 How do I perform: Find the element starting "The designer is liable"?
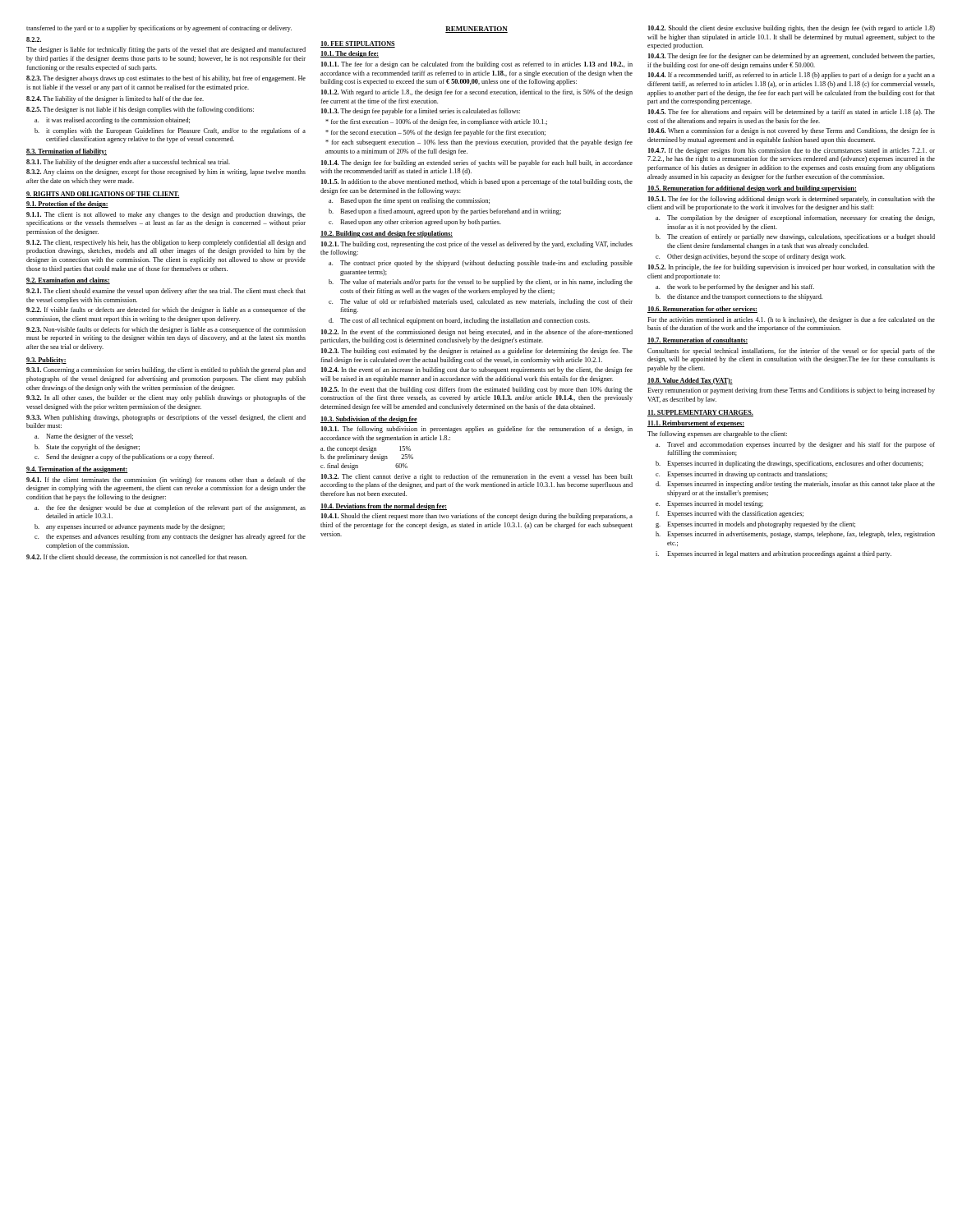[166, 59]
